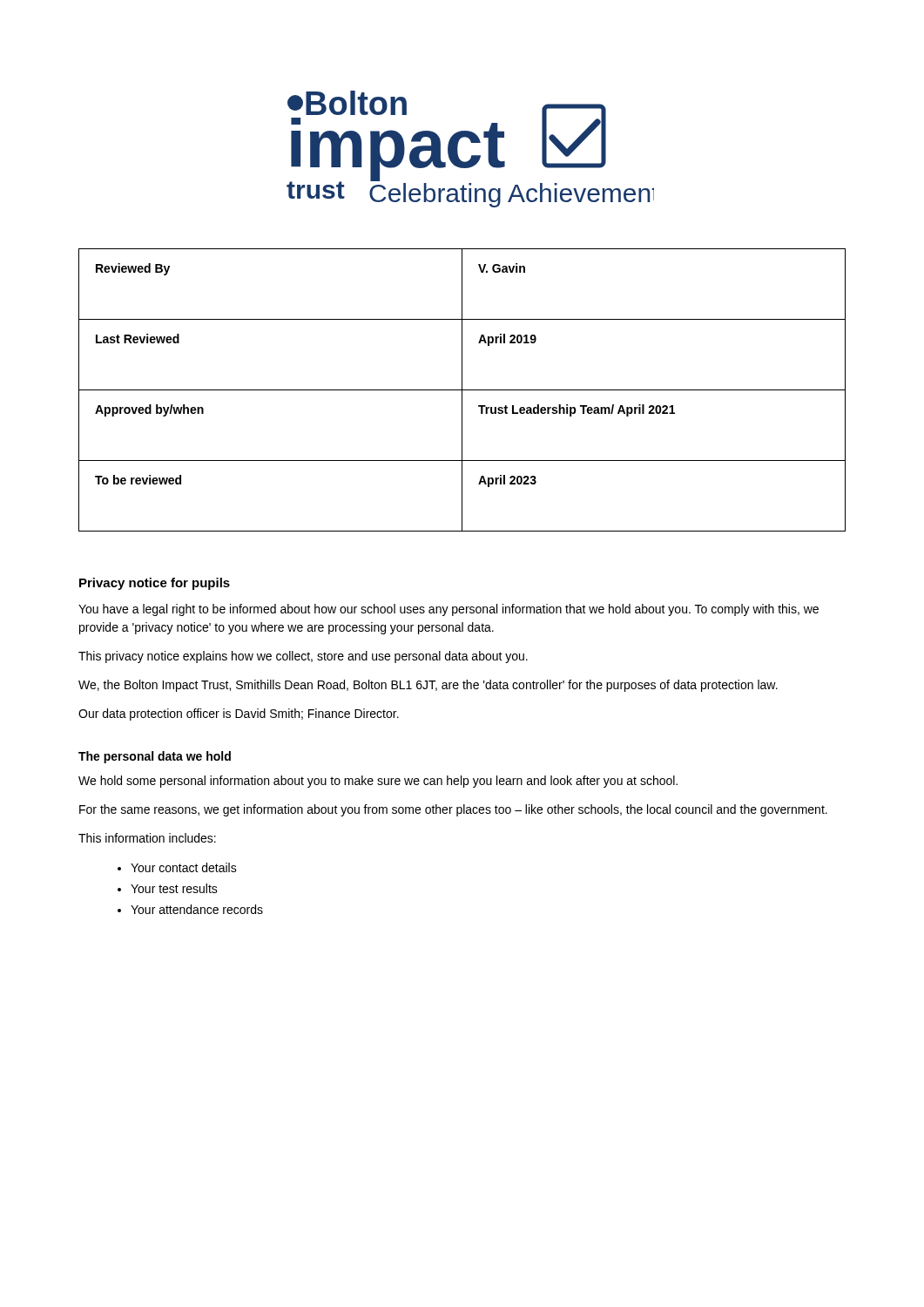Viewport: 924px width, 1307px height.
Task: Locate the table
Action: click(462, 390)
